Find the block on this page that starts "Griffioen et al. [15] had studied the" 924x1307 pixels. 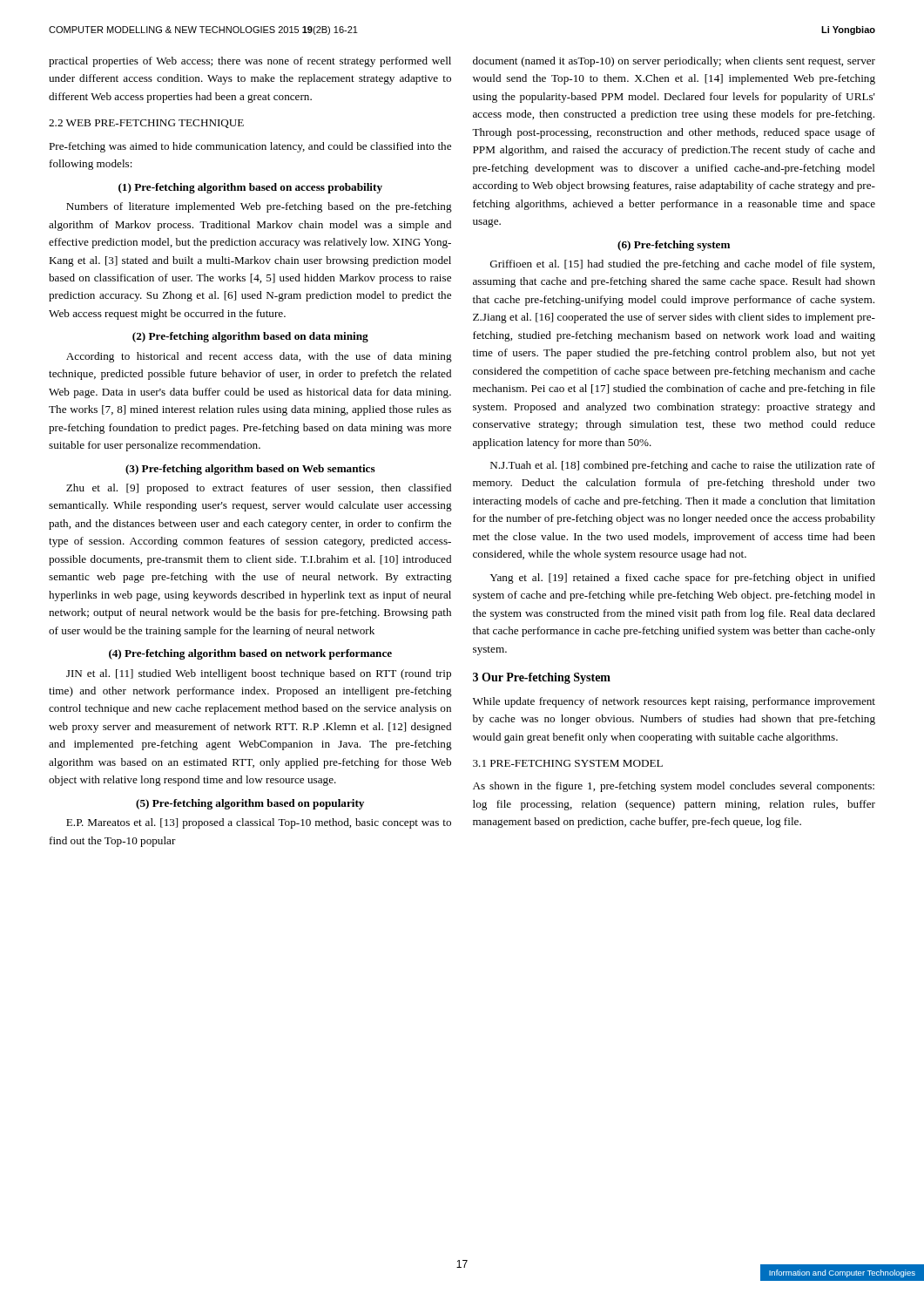tap(674, 353)
